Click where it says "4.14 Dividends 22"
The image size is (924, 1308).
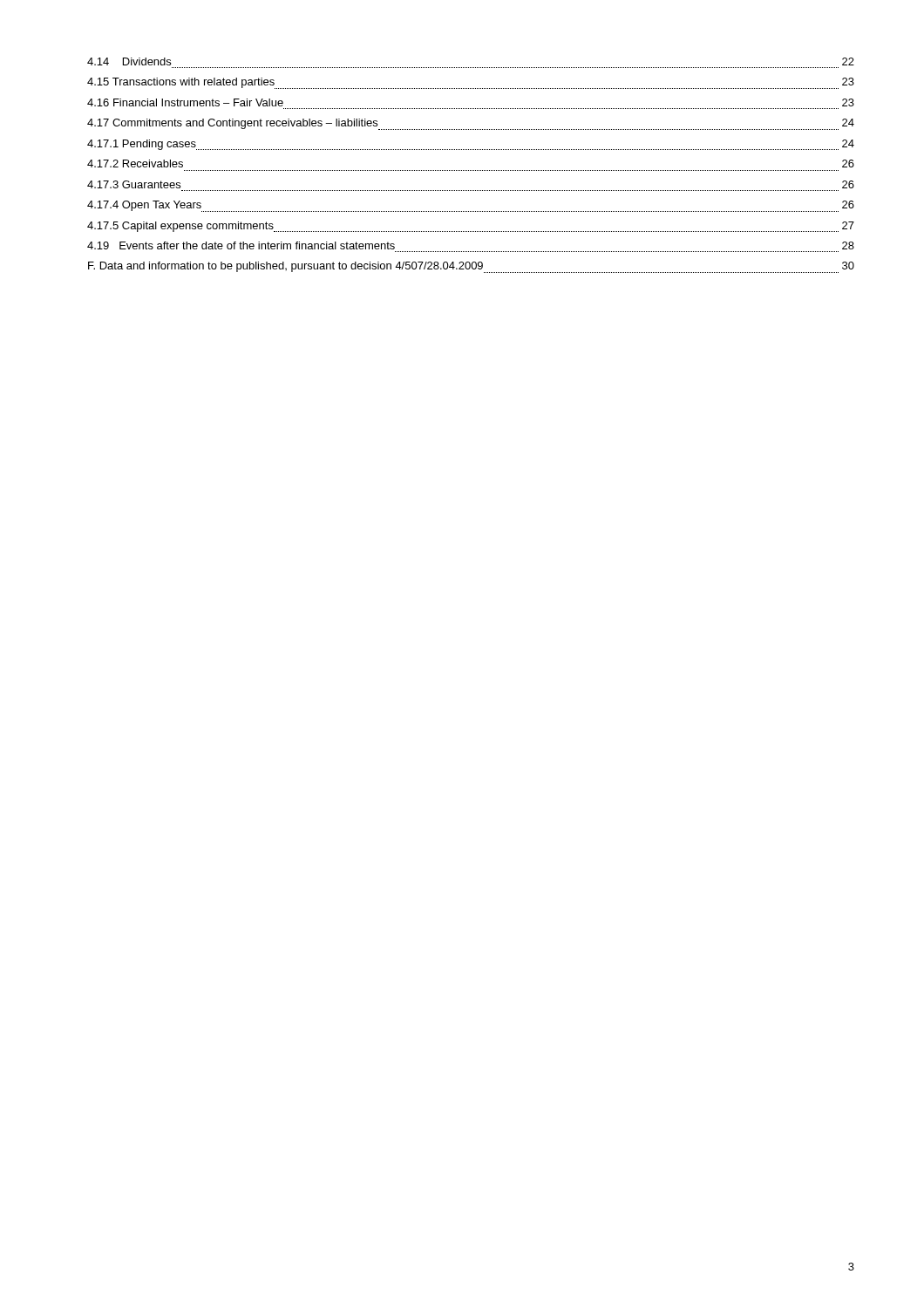tap(471, 62)
